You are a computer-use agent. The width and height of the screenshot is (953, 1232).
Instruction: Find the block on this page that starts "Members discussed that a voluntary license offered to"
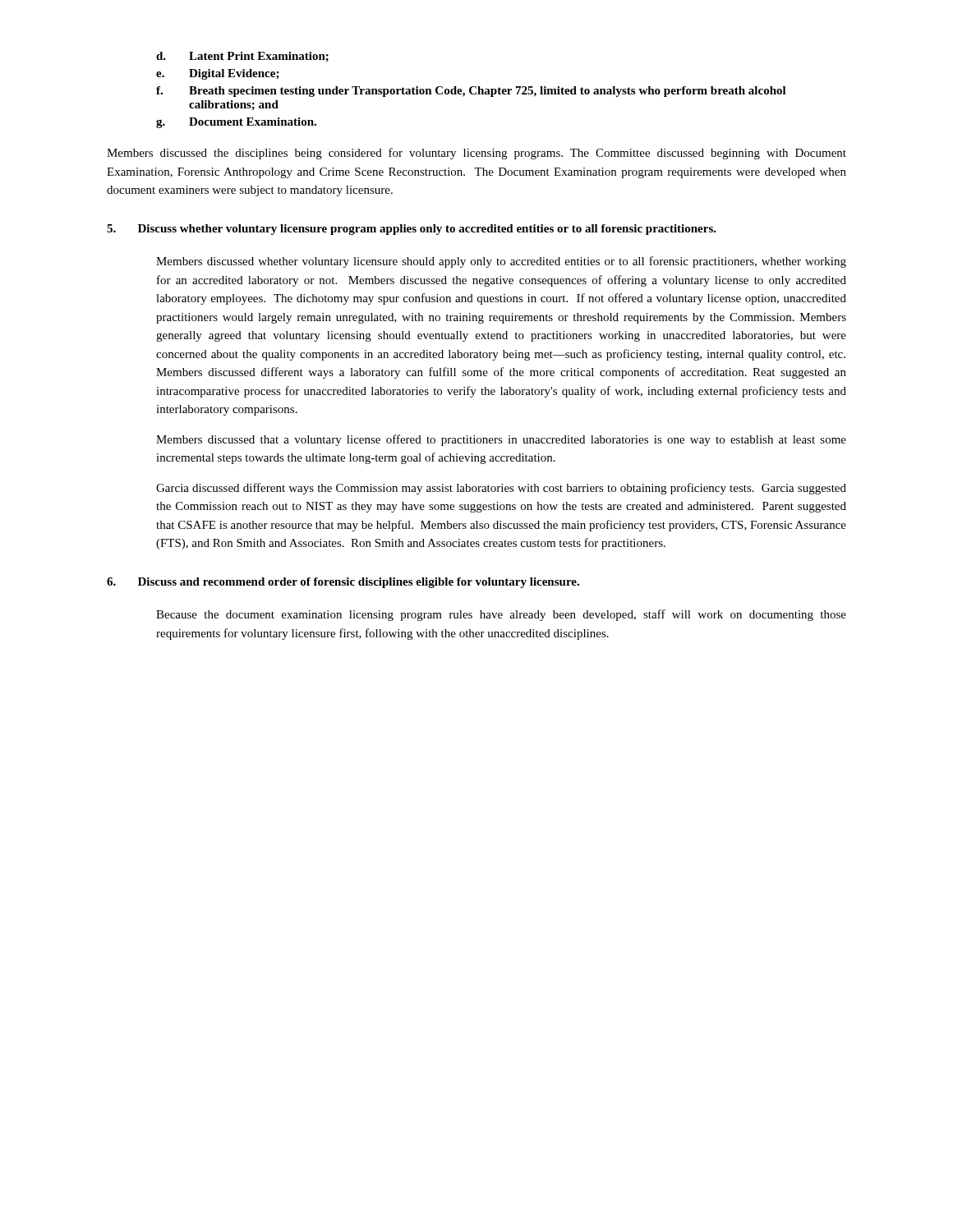501,448
